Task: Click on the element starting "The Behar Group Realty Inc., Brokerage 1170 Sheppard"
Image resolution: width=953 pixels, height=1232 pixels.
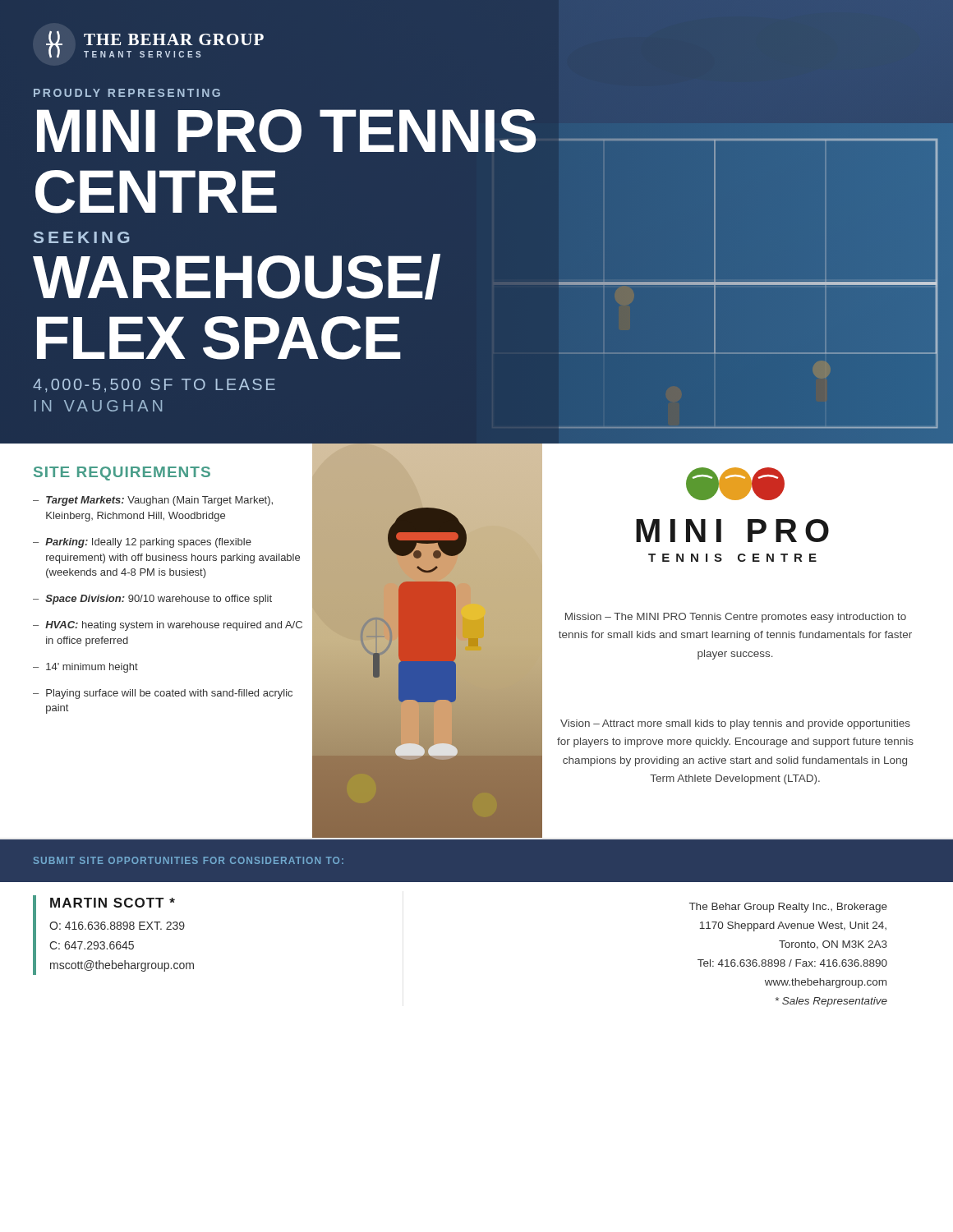Action: 788,953
